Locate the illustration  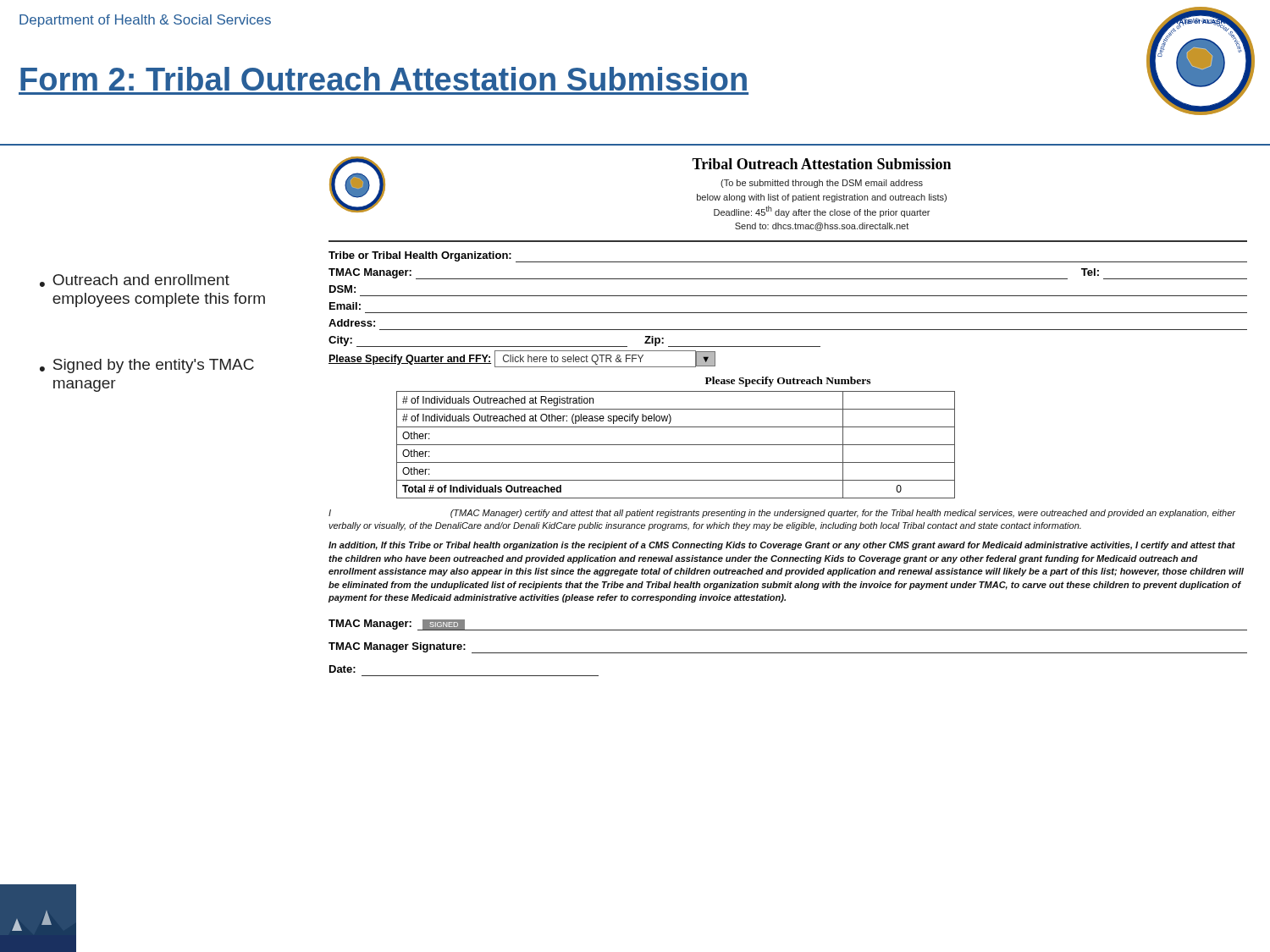(38, 918)
